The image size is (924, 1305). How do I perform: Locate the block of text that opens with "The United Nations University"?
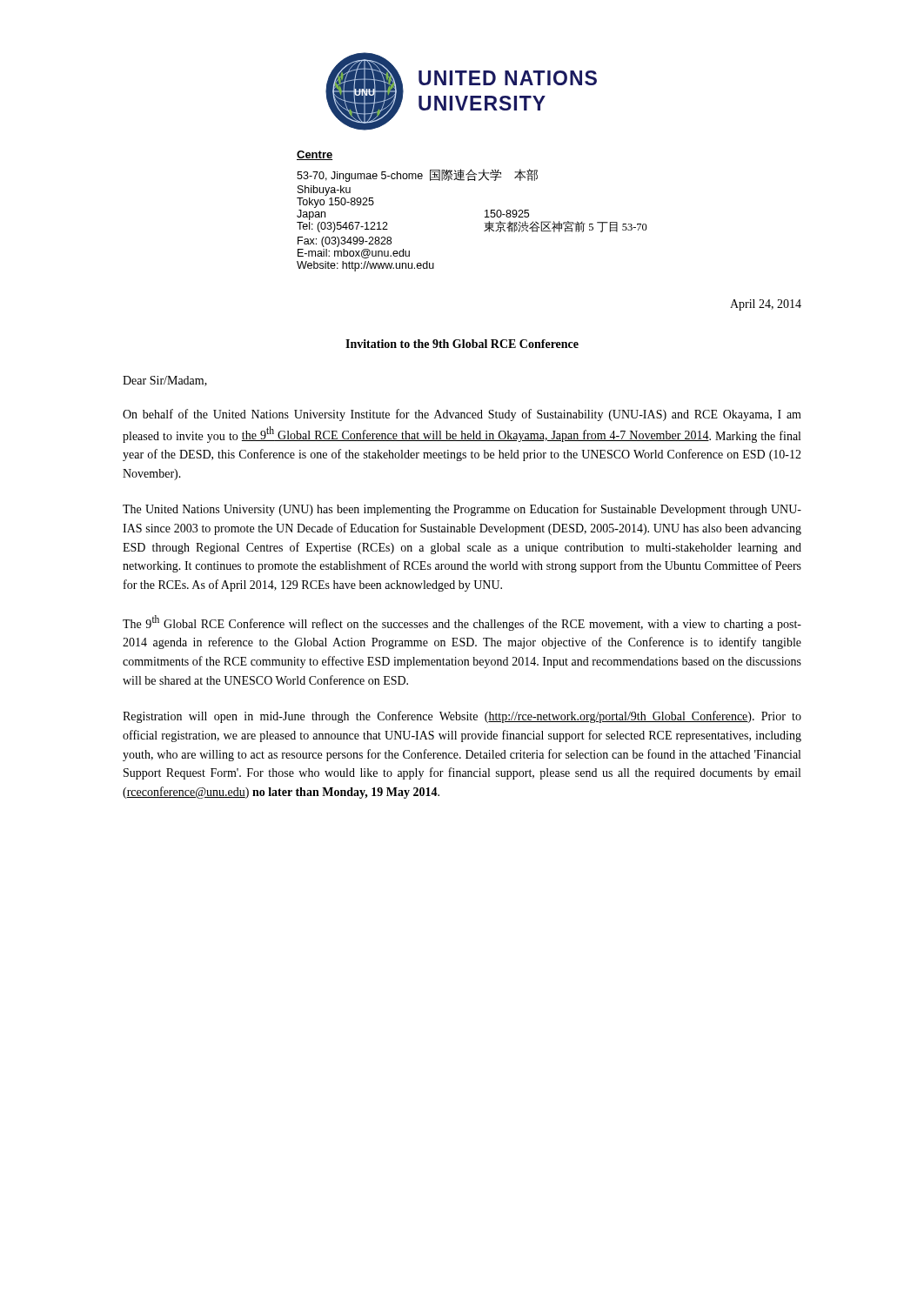point(462,547)
